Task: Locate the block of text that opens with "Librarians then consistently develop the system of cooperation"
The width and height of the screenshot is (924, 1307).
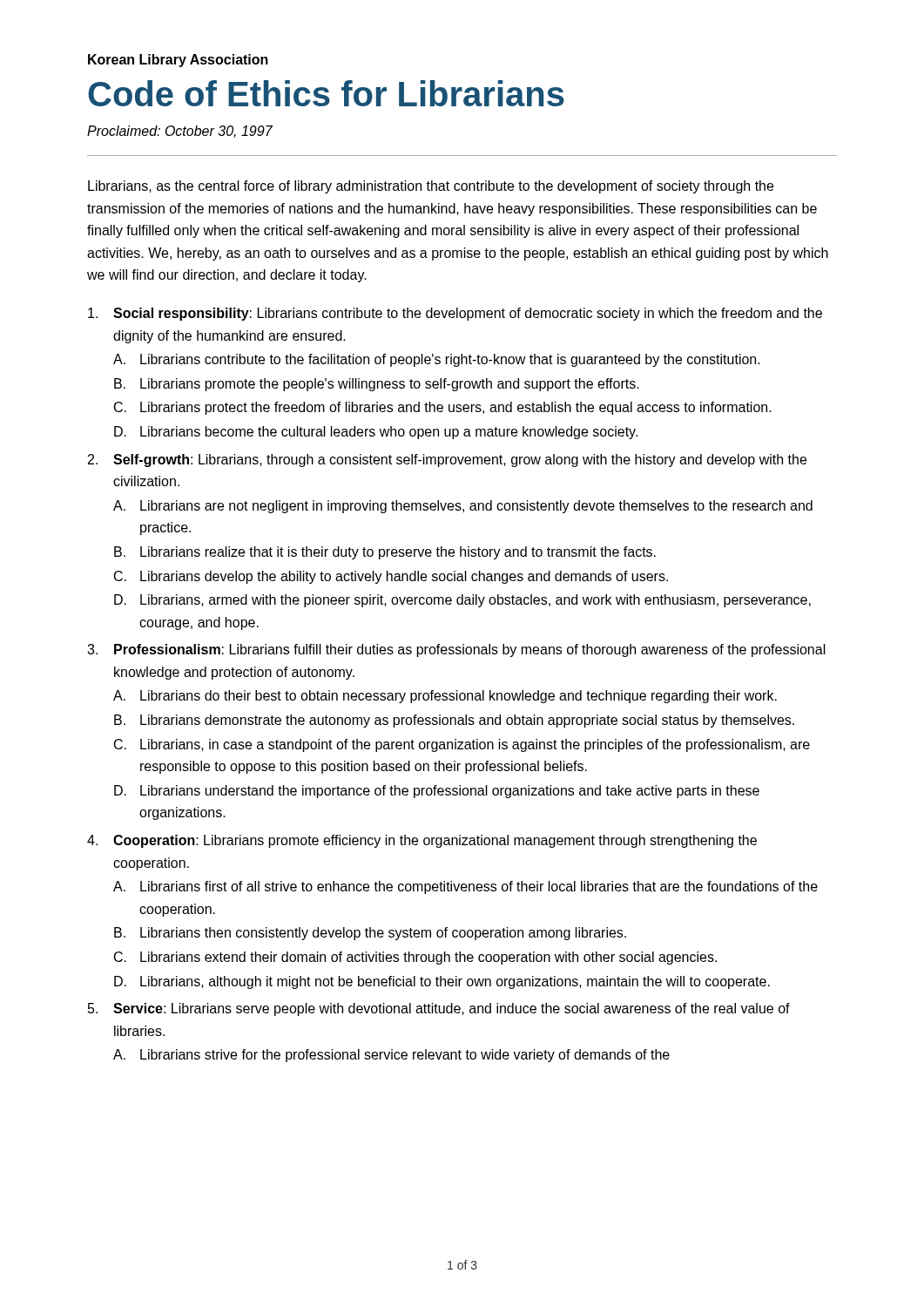Action: click(383, 933)
